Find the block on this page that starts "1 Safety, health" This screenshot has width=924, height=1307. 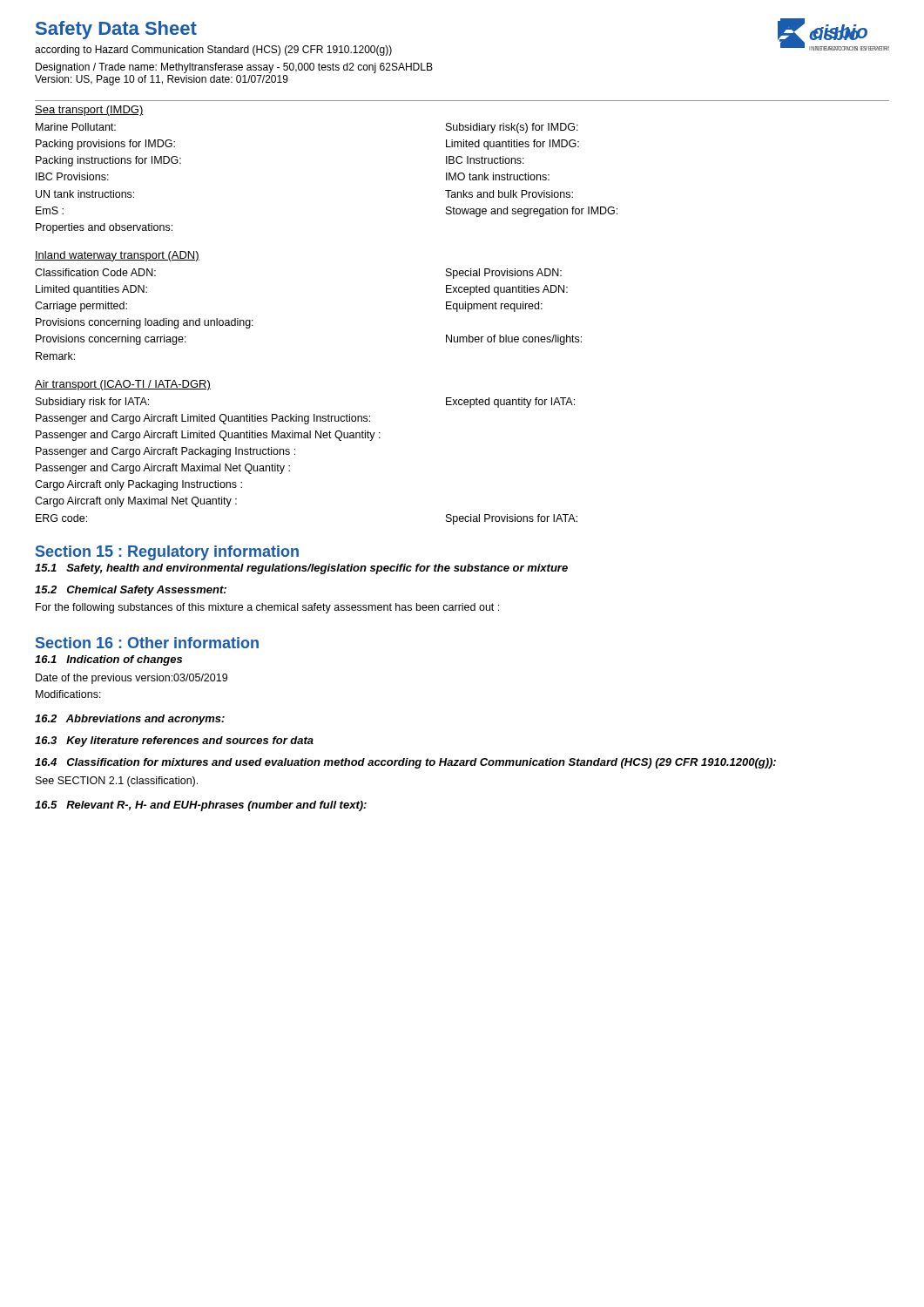(x=301, y=567)
